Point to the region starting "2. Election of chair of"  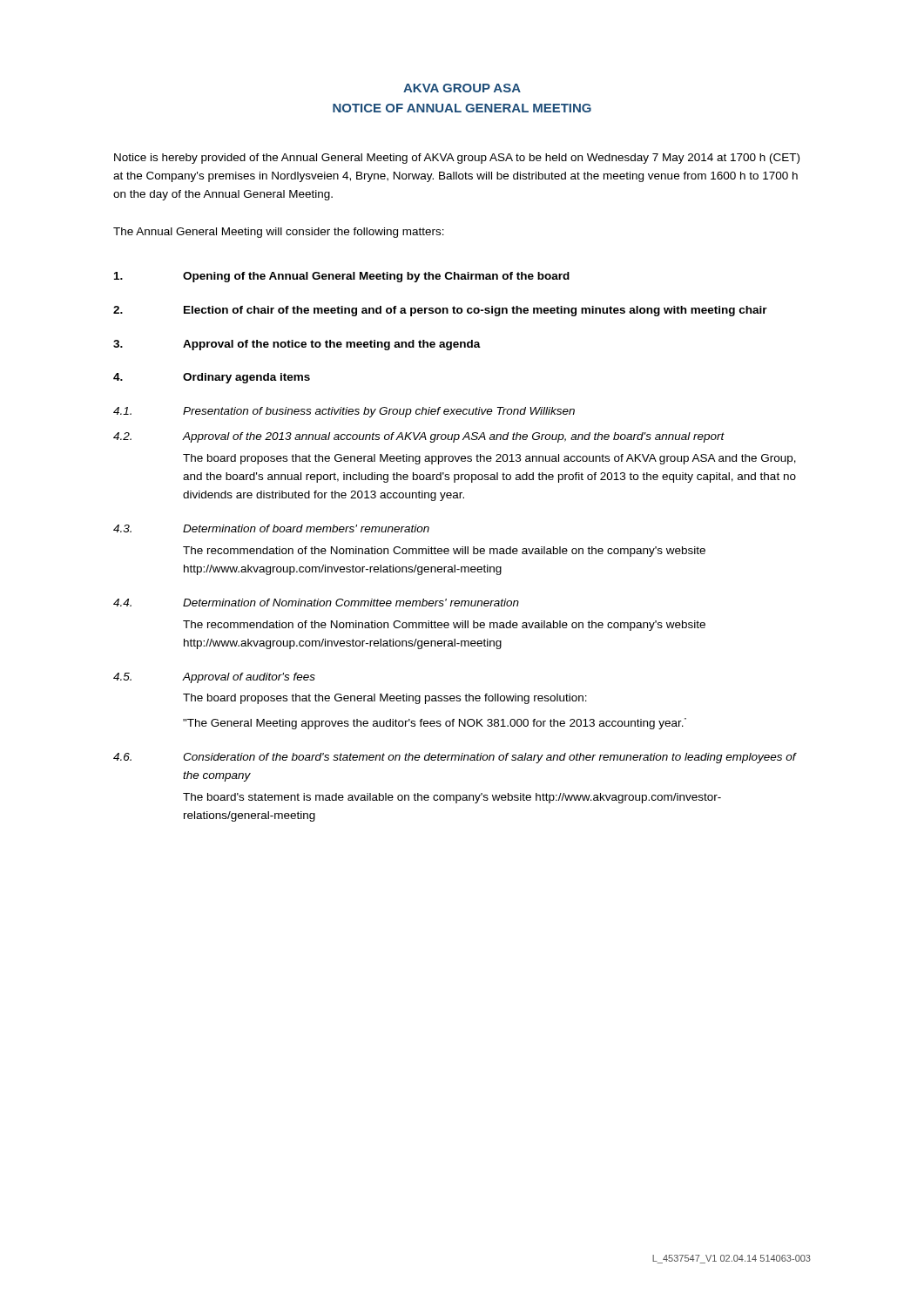[462, 310]
